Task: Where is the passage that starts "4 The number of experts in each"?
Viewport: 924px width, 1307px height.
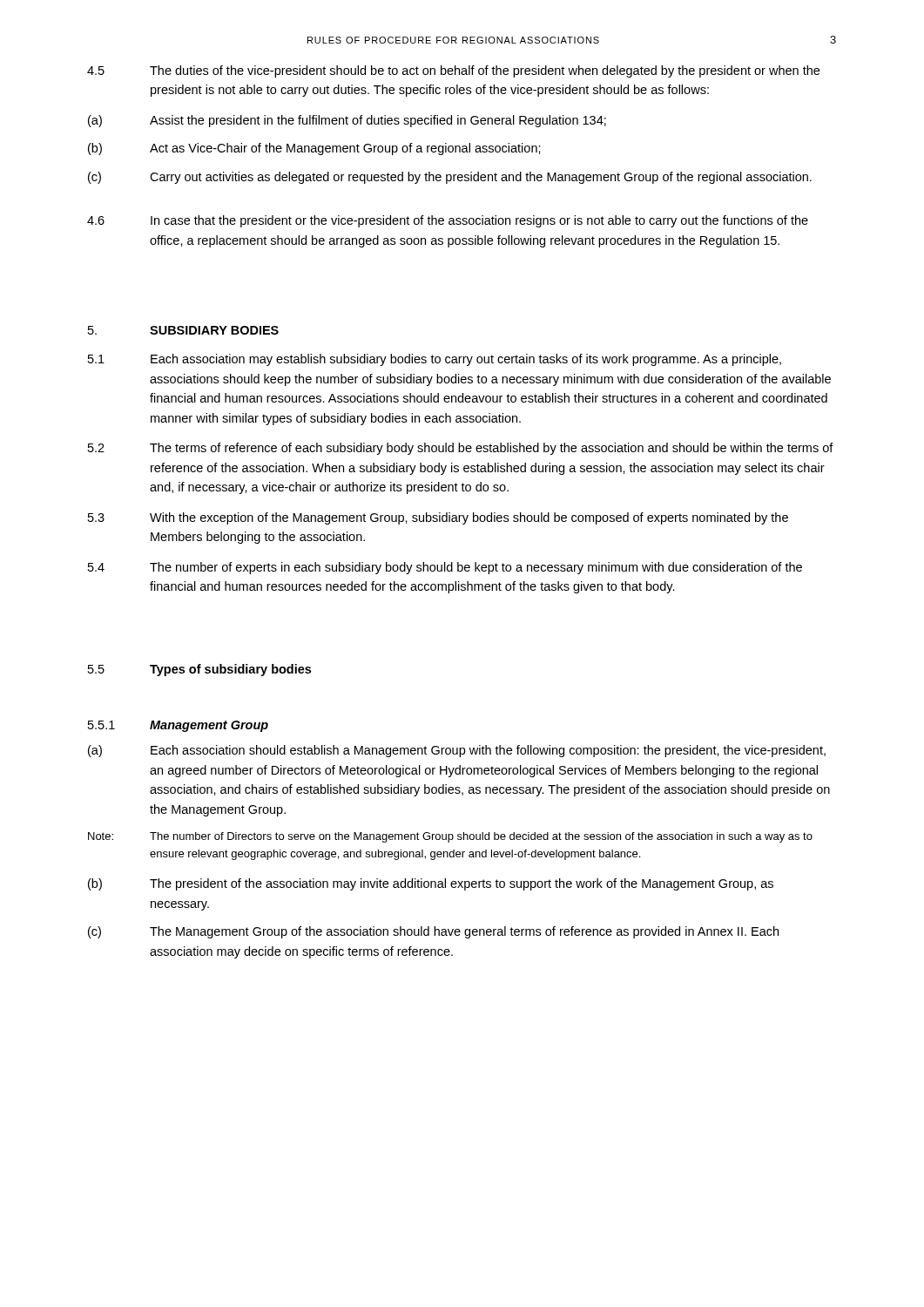Action: [462, 577]
